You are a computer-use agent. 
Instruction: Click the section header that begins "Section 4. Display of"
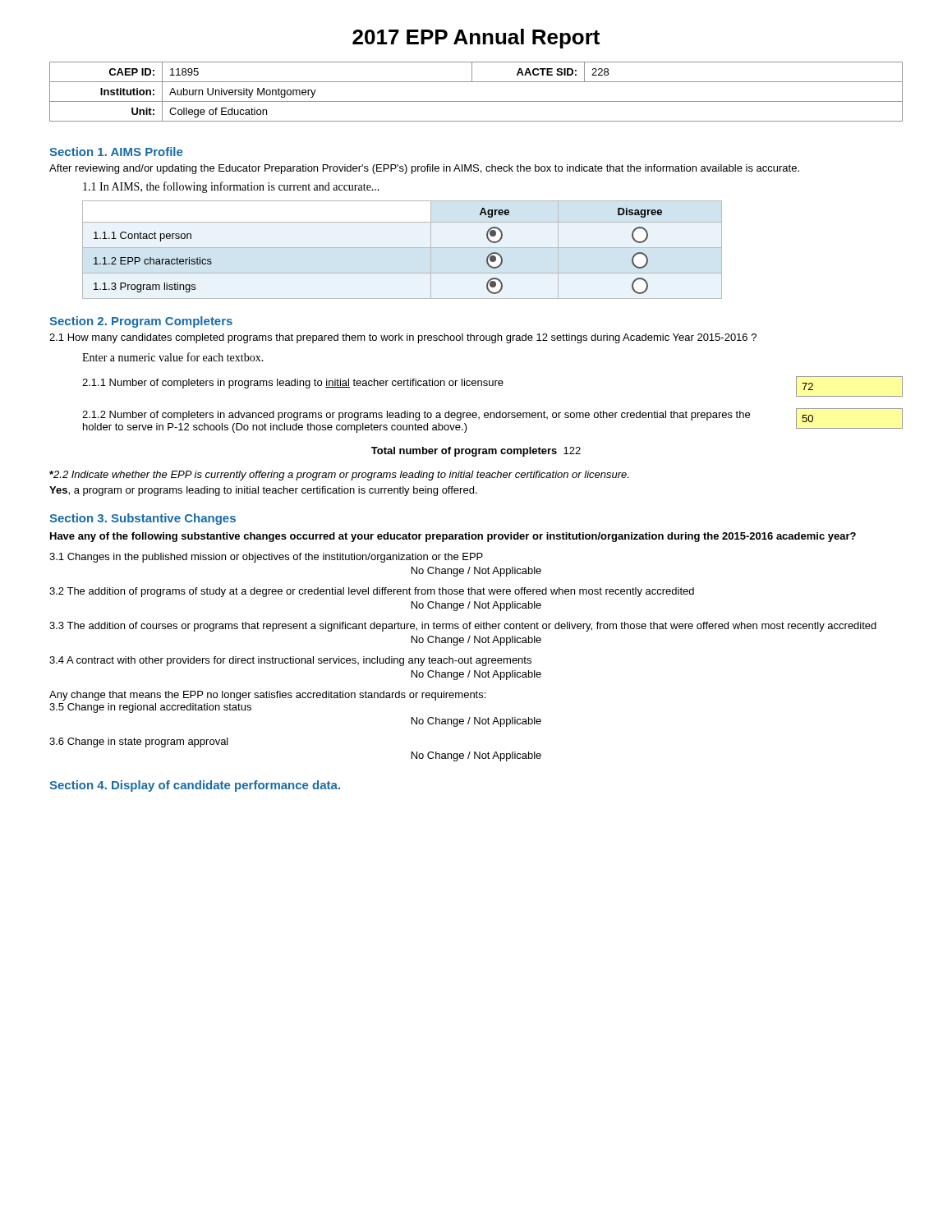click(195, 786)
